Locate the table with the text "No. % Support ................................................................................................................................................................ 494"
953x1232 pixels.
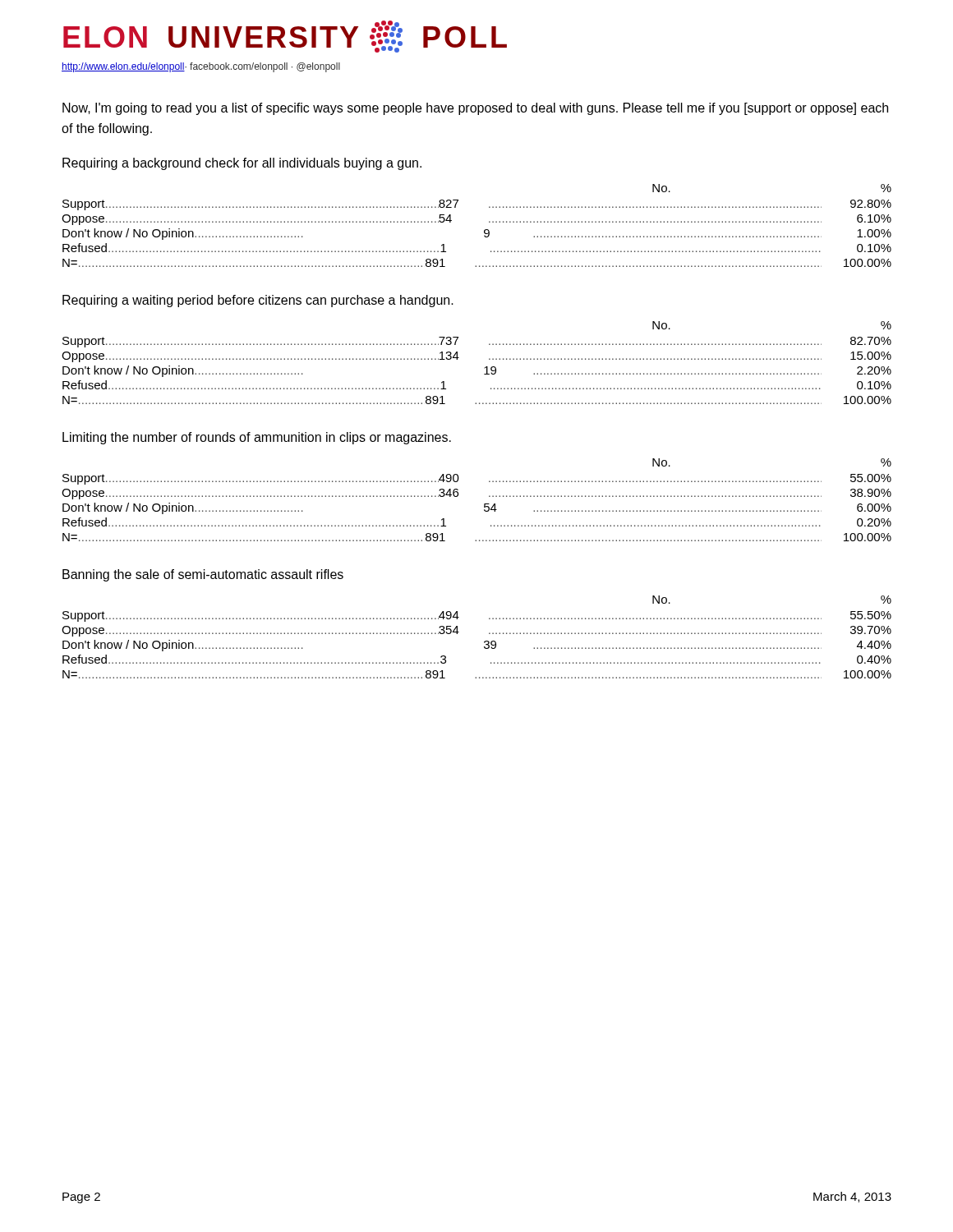click(476, 636)
